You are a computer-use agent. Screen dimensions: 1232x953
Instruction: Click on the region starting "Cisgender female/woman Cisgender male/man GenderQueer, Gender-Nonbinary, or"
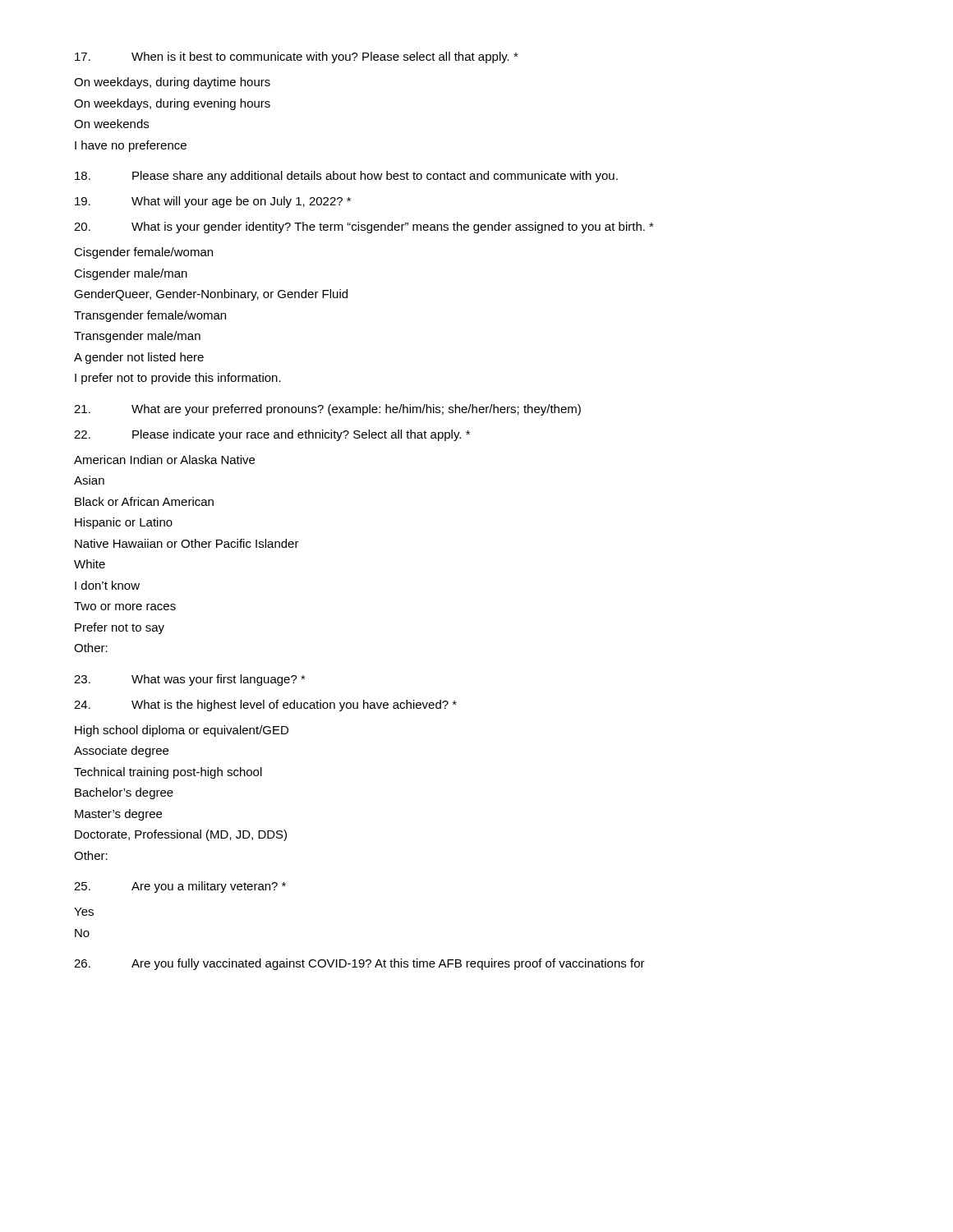pos(211,315)
